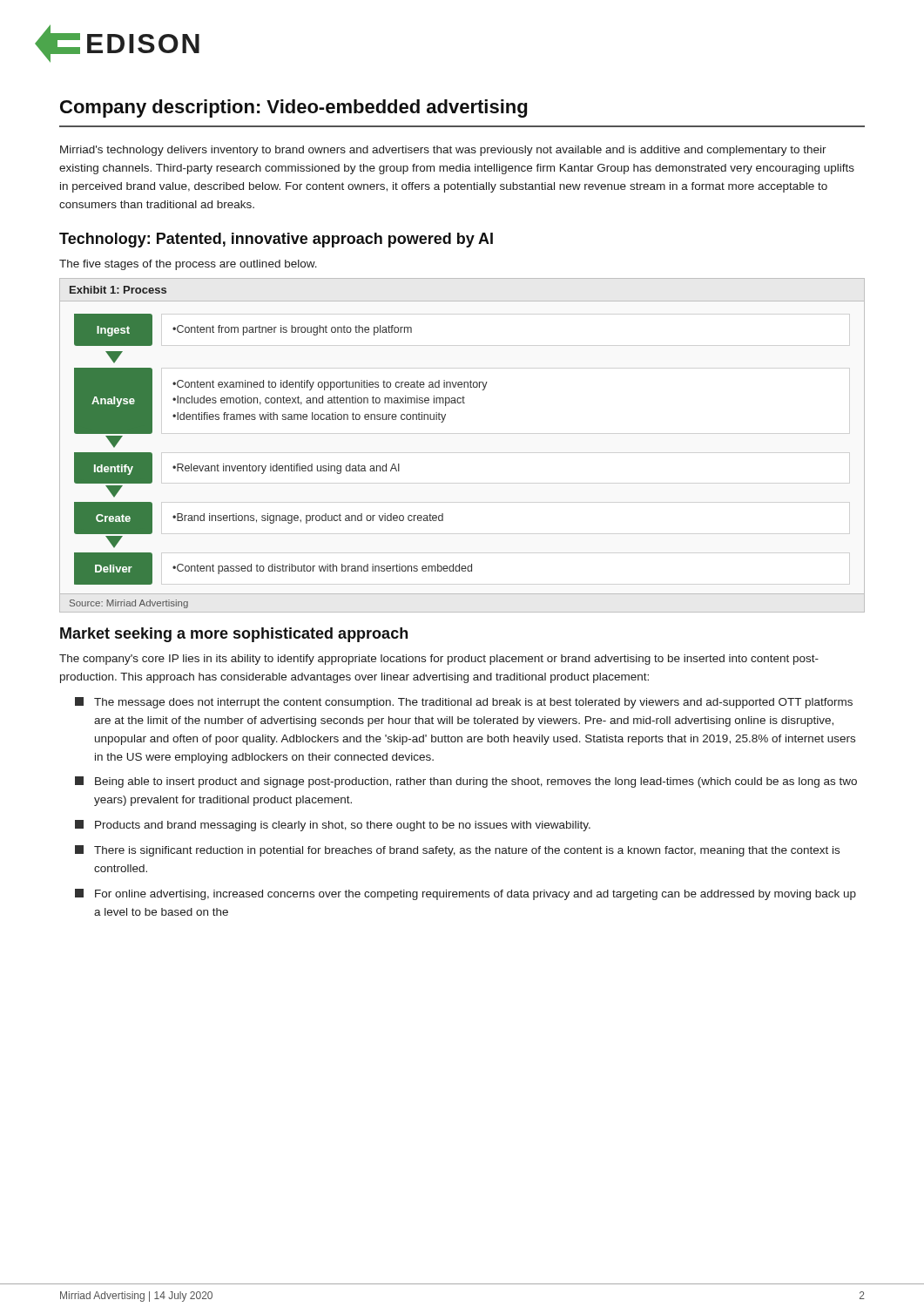The height and width of the screenshot is (1307, 924).
Task: Click on the text block starting "The company's core IP"
Action: (x=439, y=667)
